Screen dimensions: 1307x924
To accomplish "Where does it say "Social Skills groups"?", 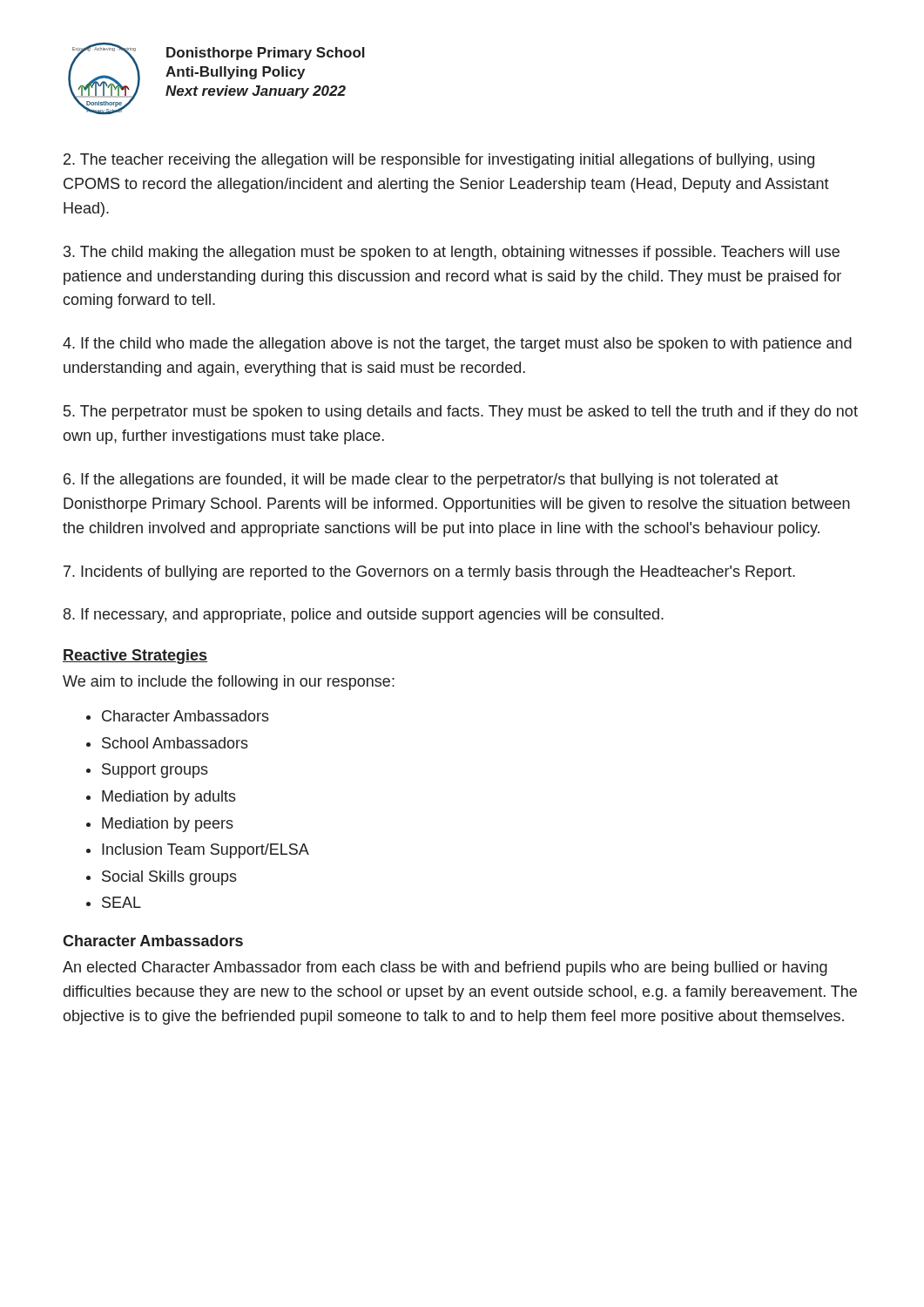I will tap(169, 876).
